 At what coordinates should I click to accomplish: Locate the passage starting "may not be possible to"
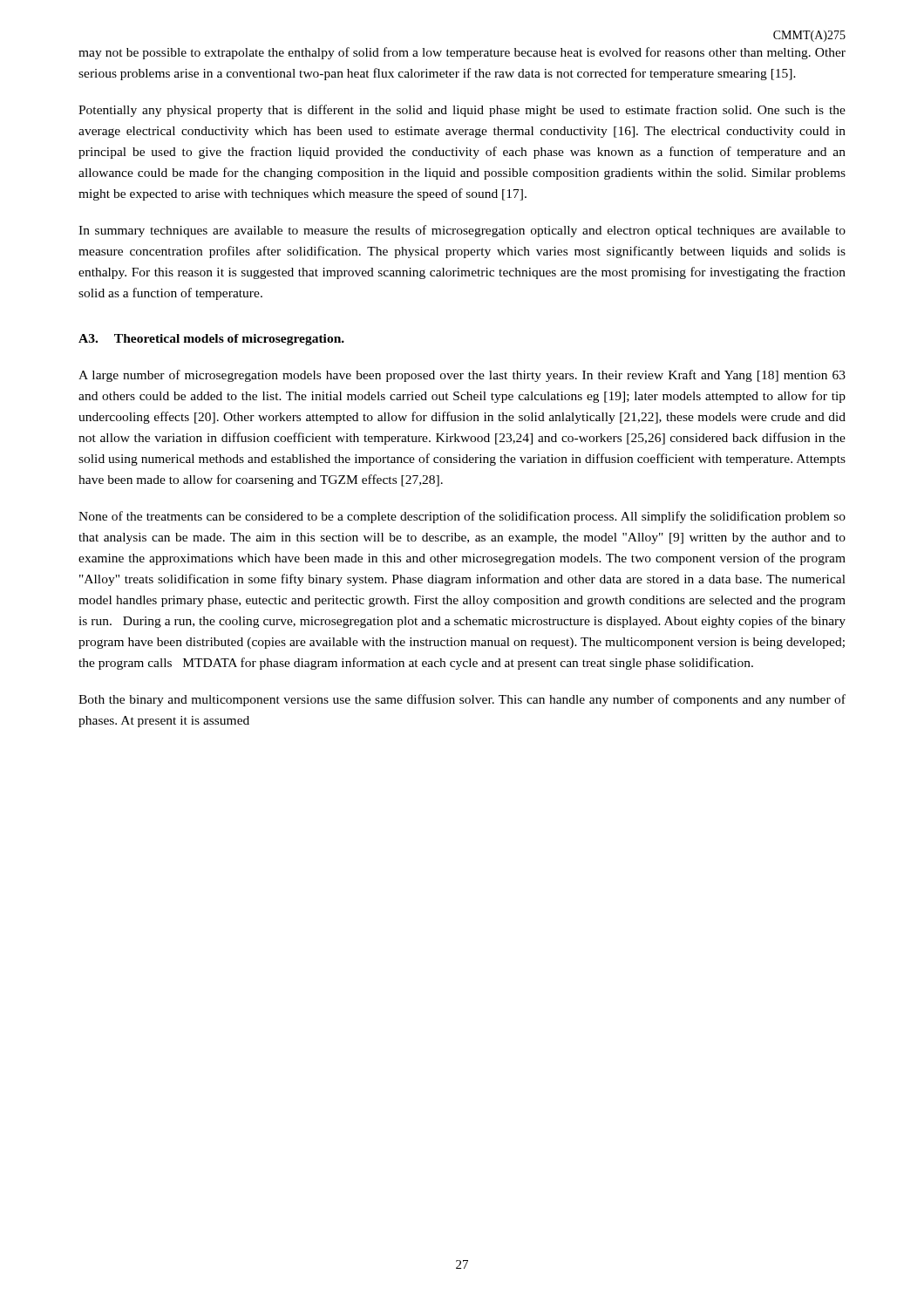click(462, 63)
